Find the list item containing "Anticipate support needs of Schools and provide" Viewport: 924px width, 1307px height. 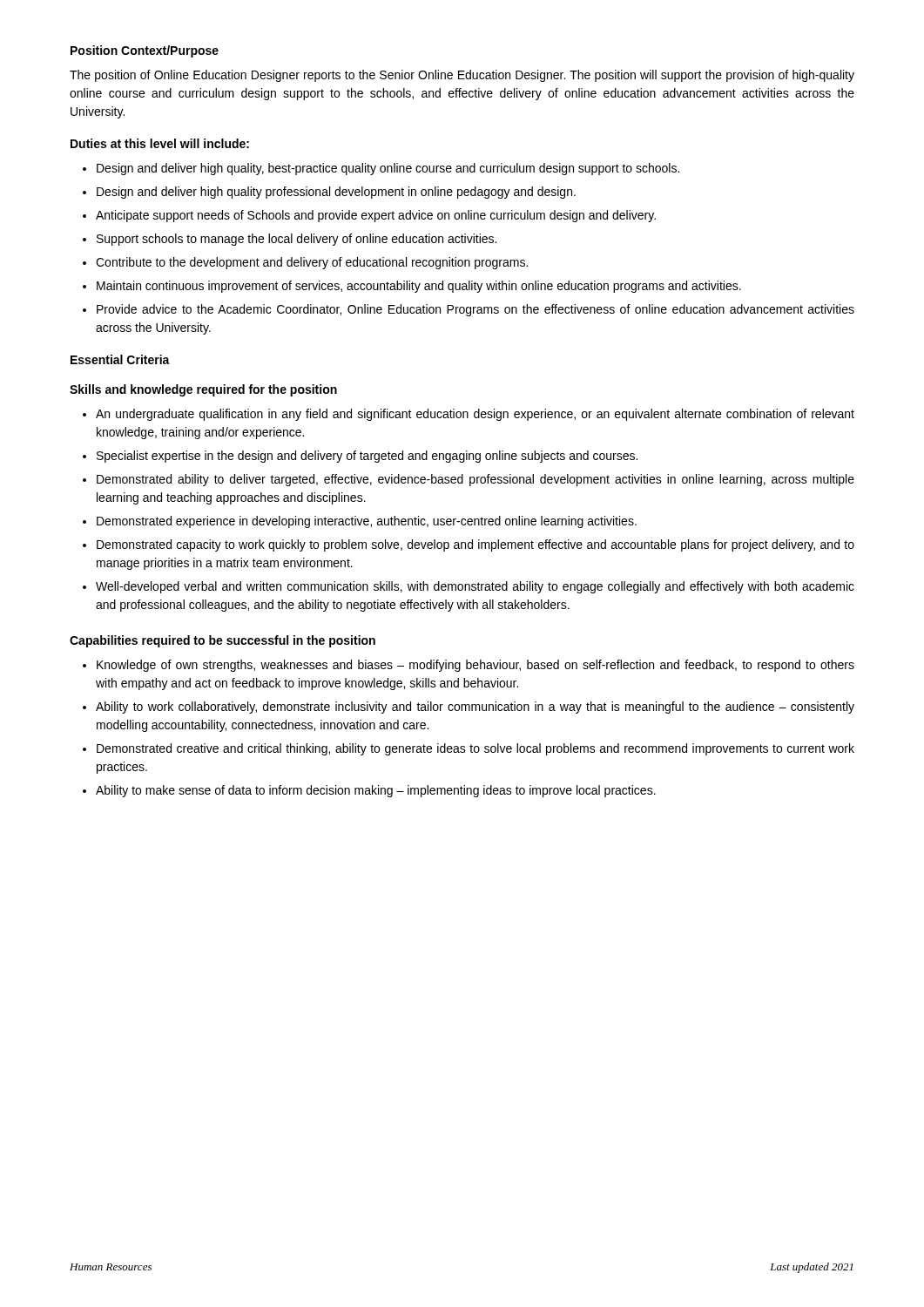pyautogui.click(x=376, y=215)
